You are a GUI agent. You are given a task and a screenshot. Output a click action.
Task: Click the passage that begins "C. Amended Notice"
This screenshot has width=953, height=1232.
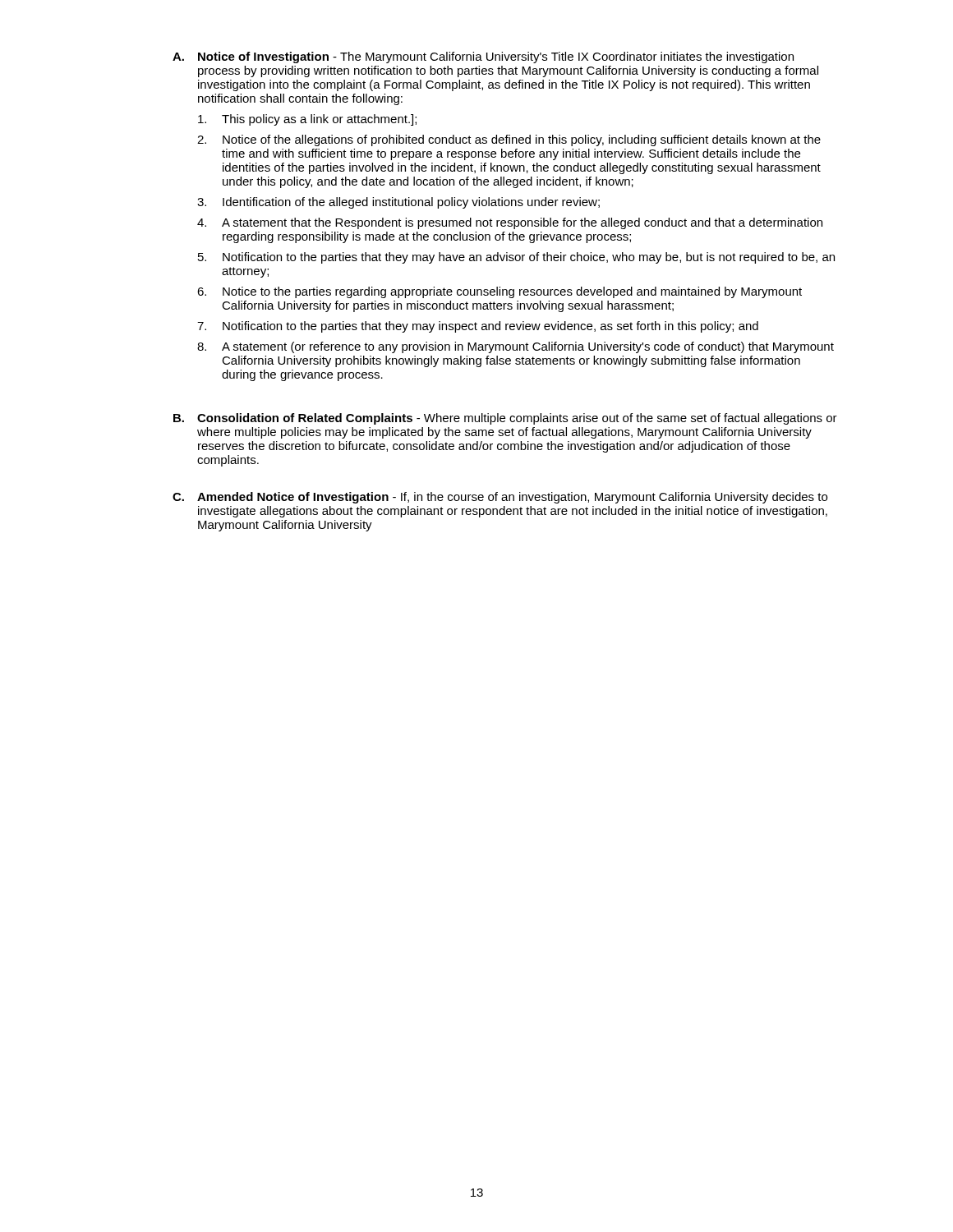click(505, 510)
